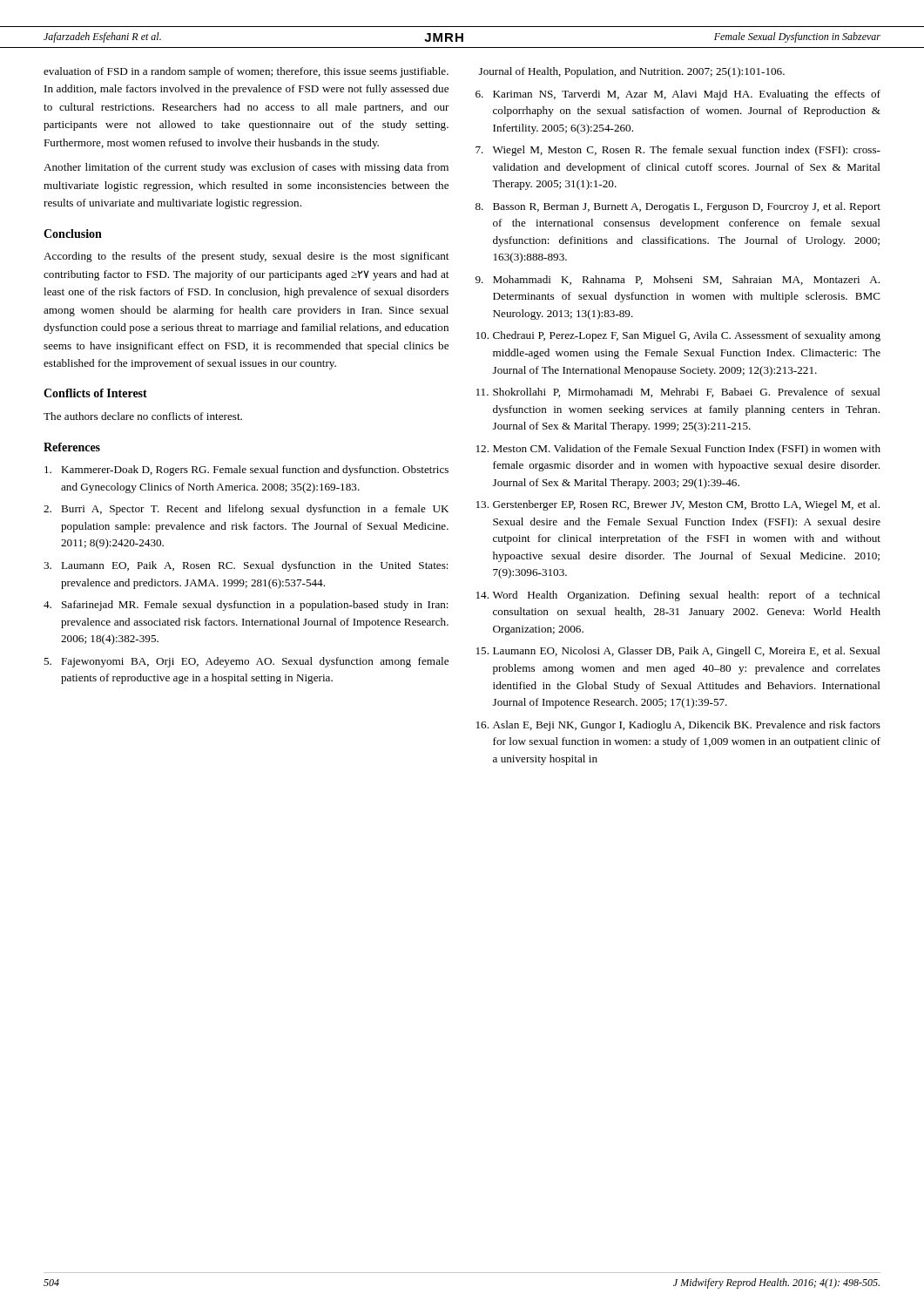Find "Conflicts of Interest" on this page
Viewport: 924px width, 1307px height.
[x=95, y=394]
